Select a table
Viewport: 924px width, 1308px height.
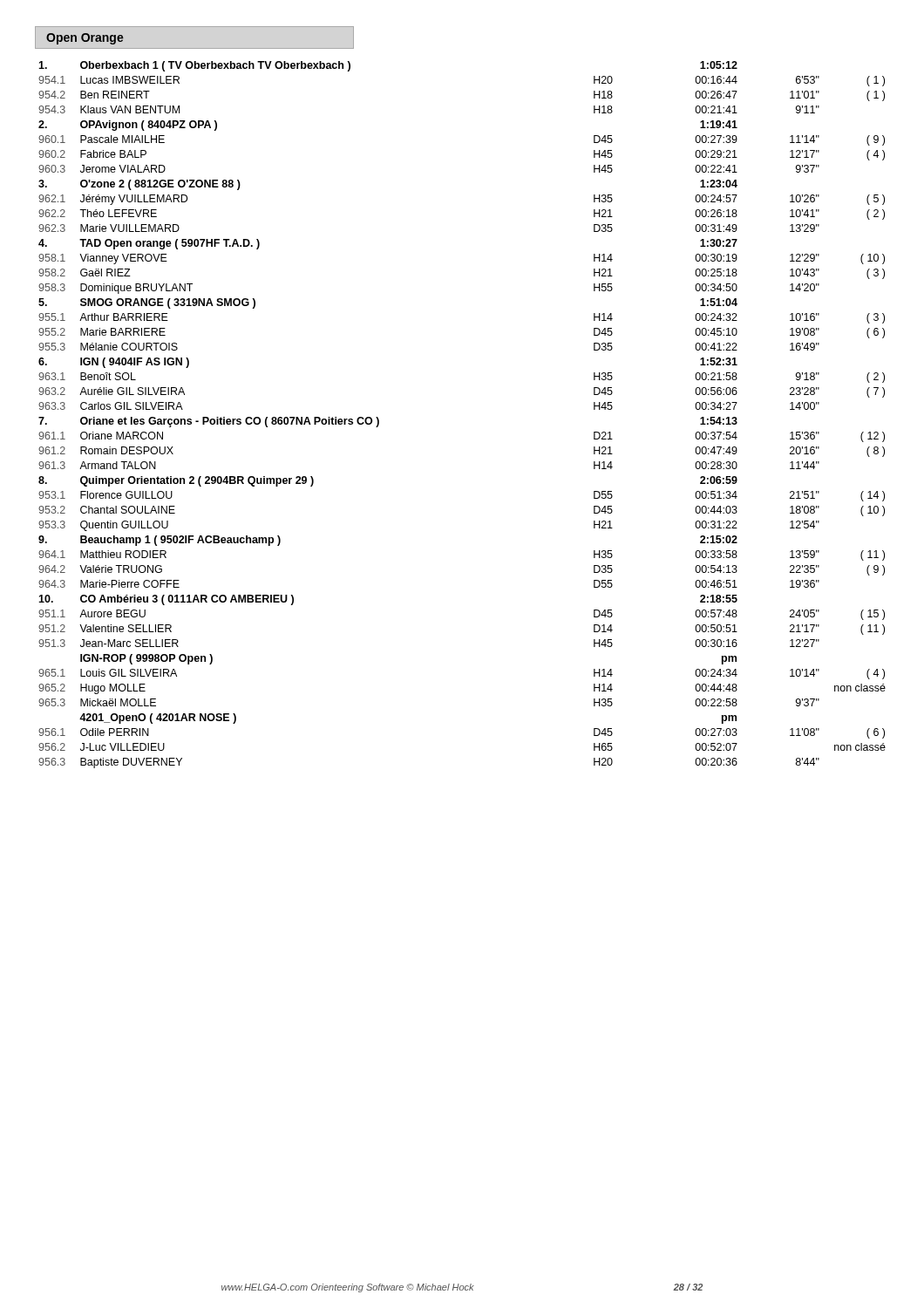[462, 413]
